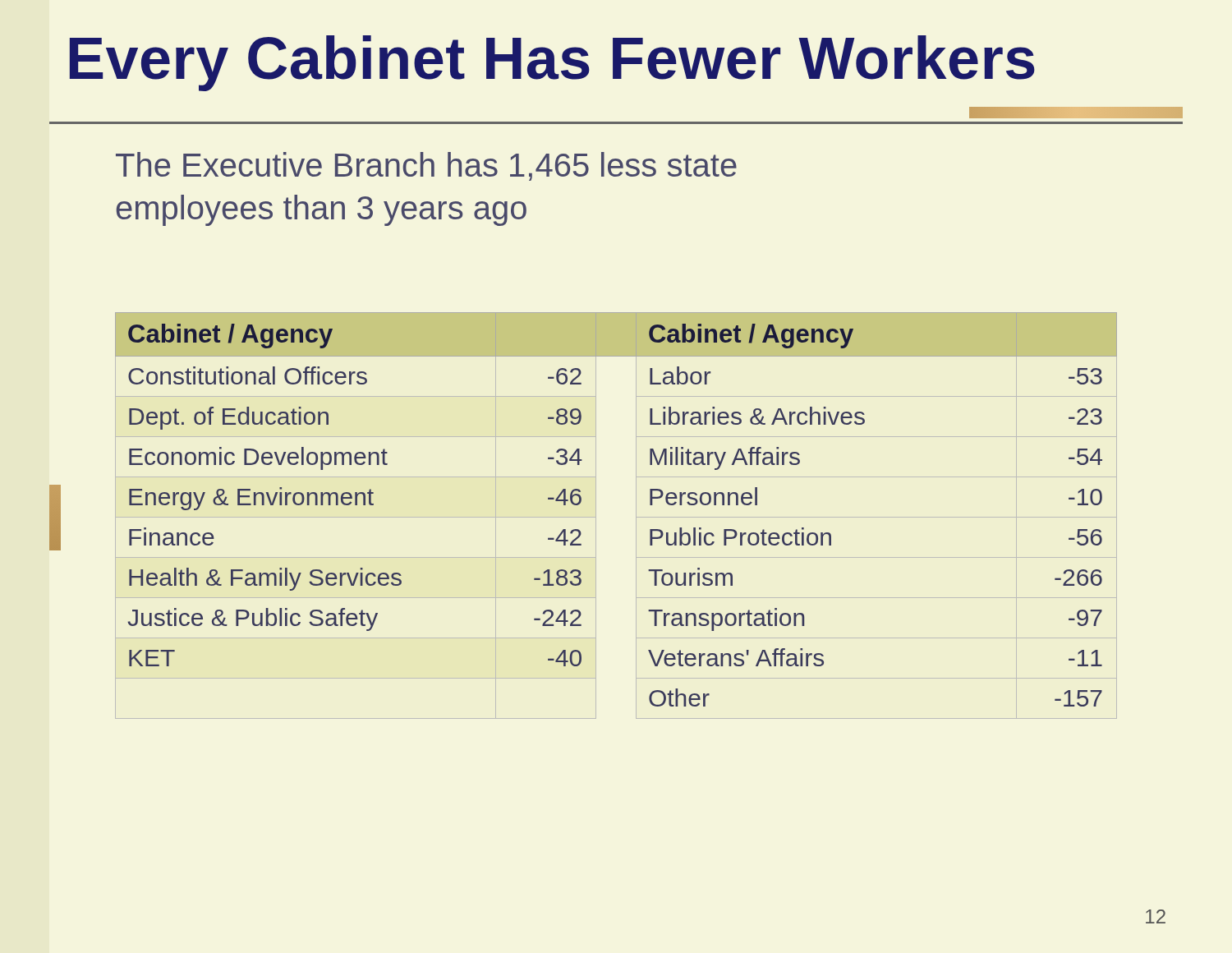Locate the text block starting "Every Cabinet Has Fewer Workers"
Image resolution: width=1232 pixels, height=953 pixels.
616,58
